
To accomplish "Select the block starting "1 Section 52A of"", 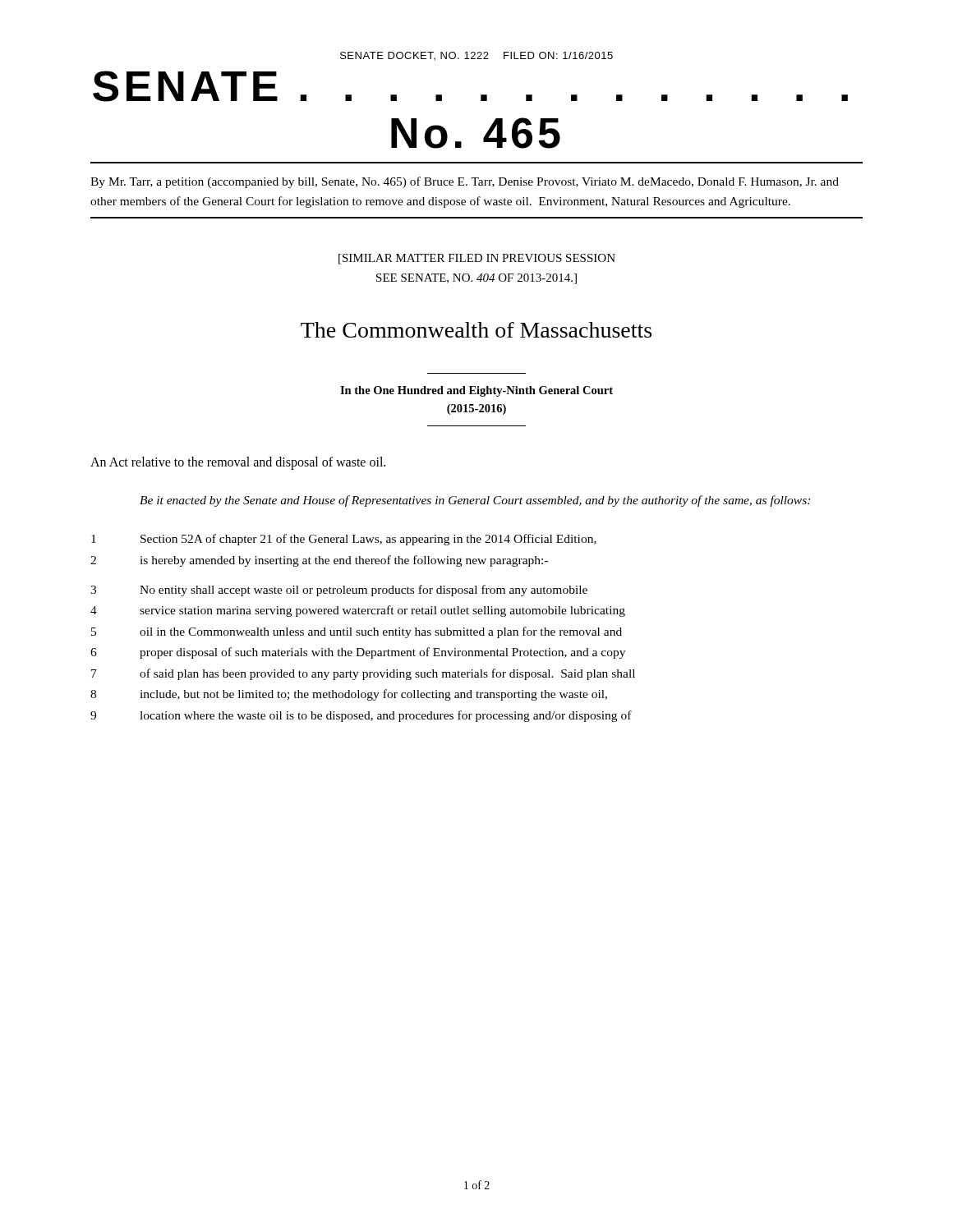I will pyautogui.click(x=476, y=539).
